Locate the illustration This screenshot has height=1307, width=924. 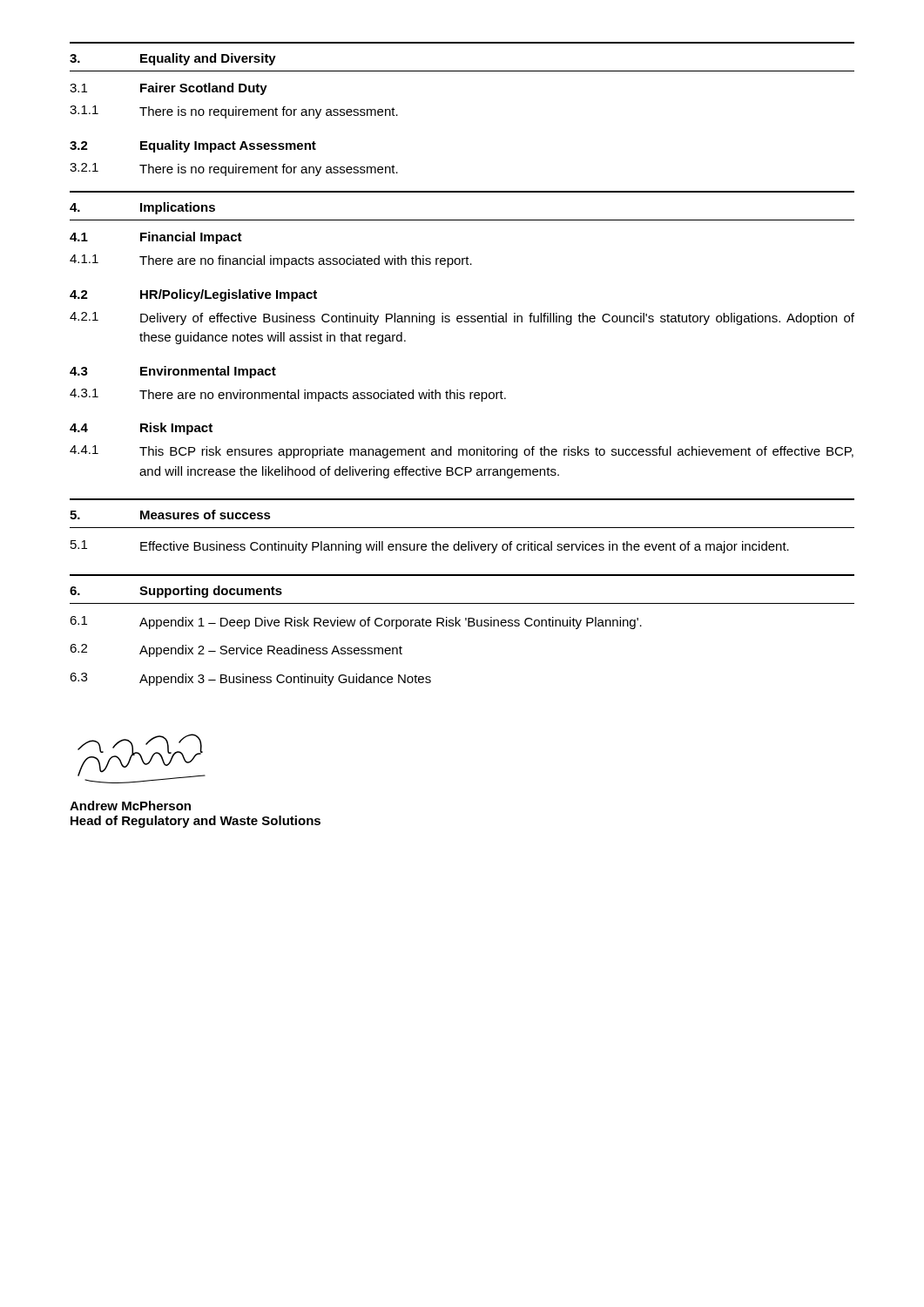click(x=157, y=758)
